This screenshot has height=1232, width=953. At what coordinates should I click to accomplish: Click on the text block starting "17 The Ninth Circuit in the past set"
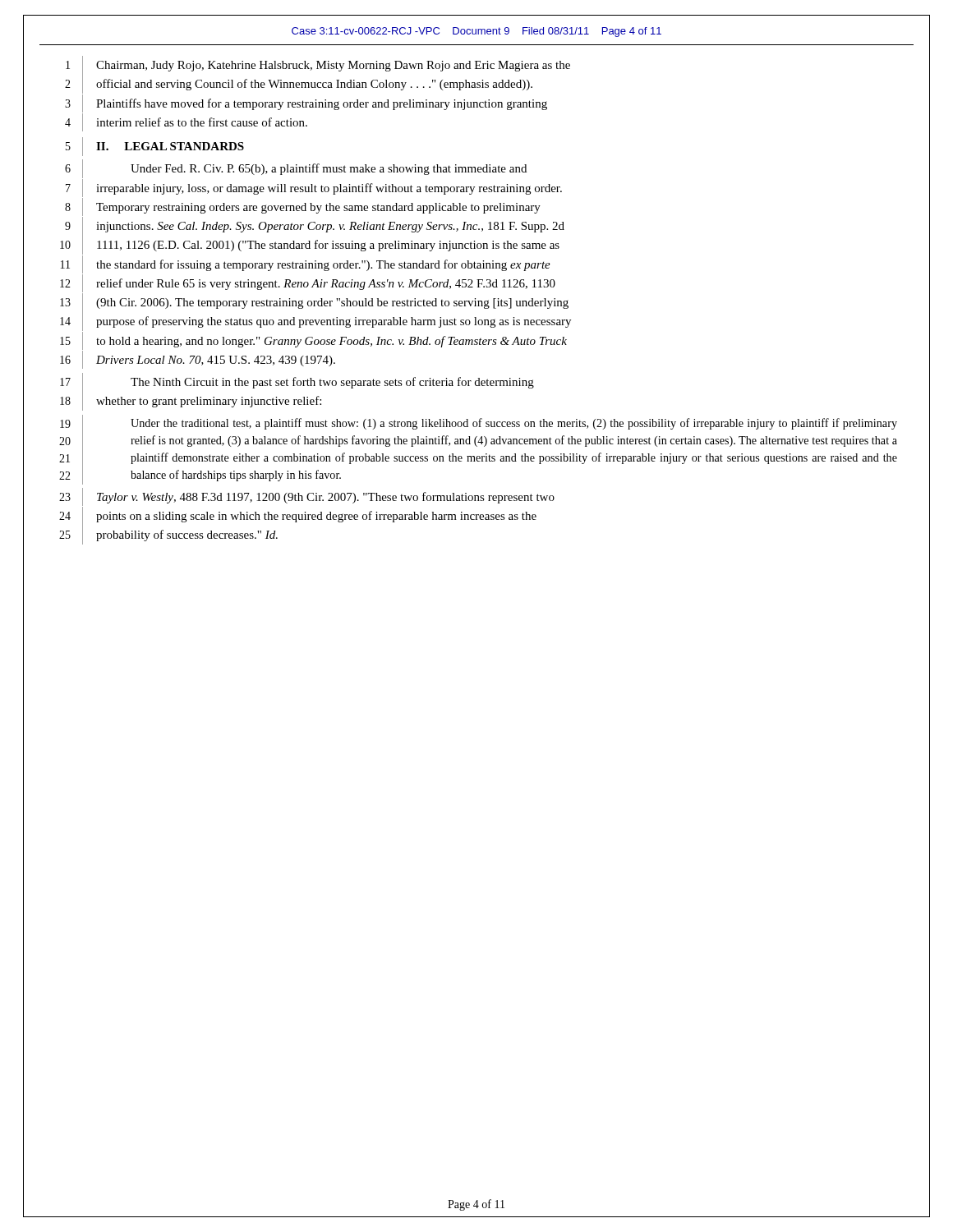tap(476, 382)
